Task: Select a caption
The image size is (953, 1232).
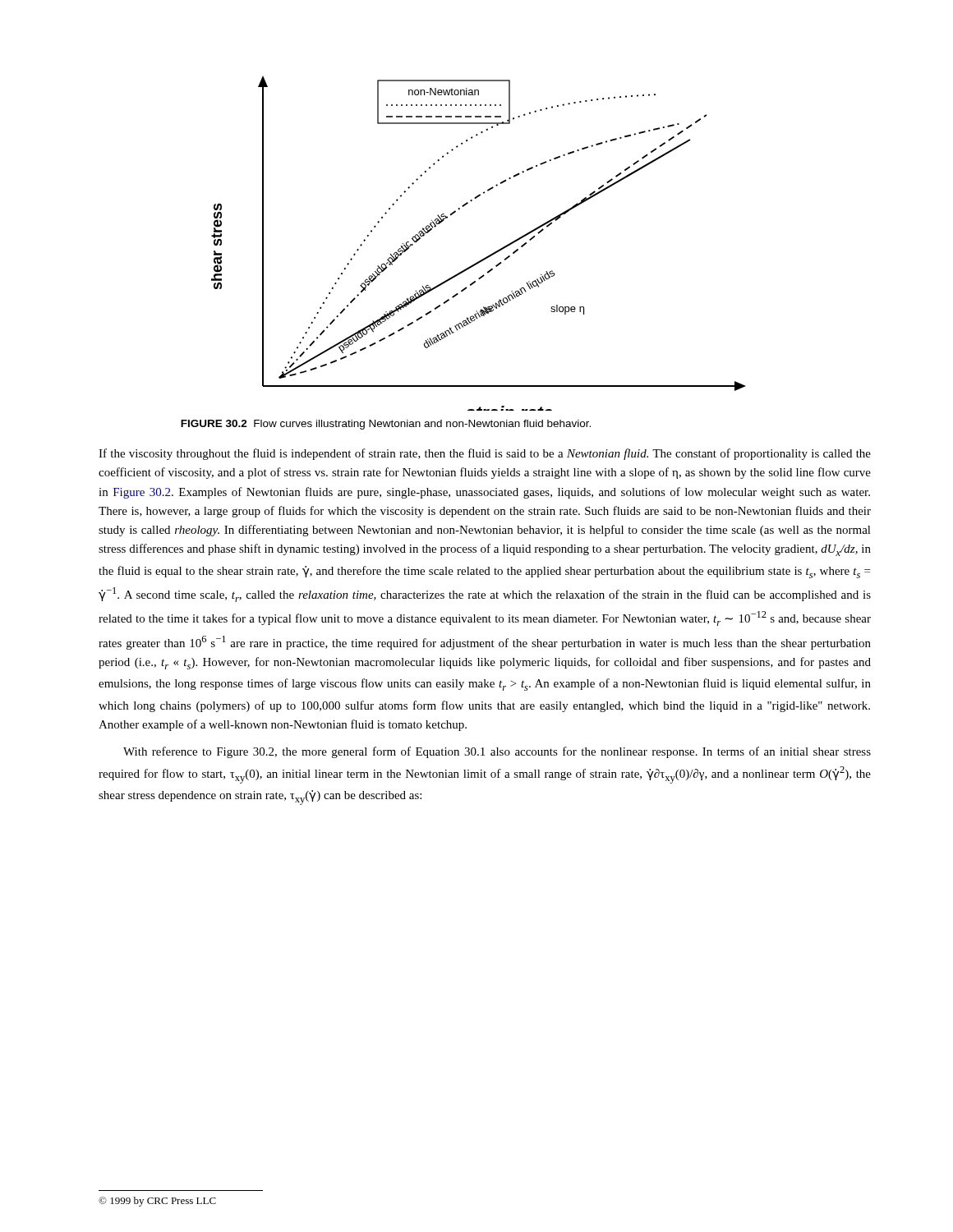Action: coord(386,423)
